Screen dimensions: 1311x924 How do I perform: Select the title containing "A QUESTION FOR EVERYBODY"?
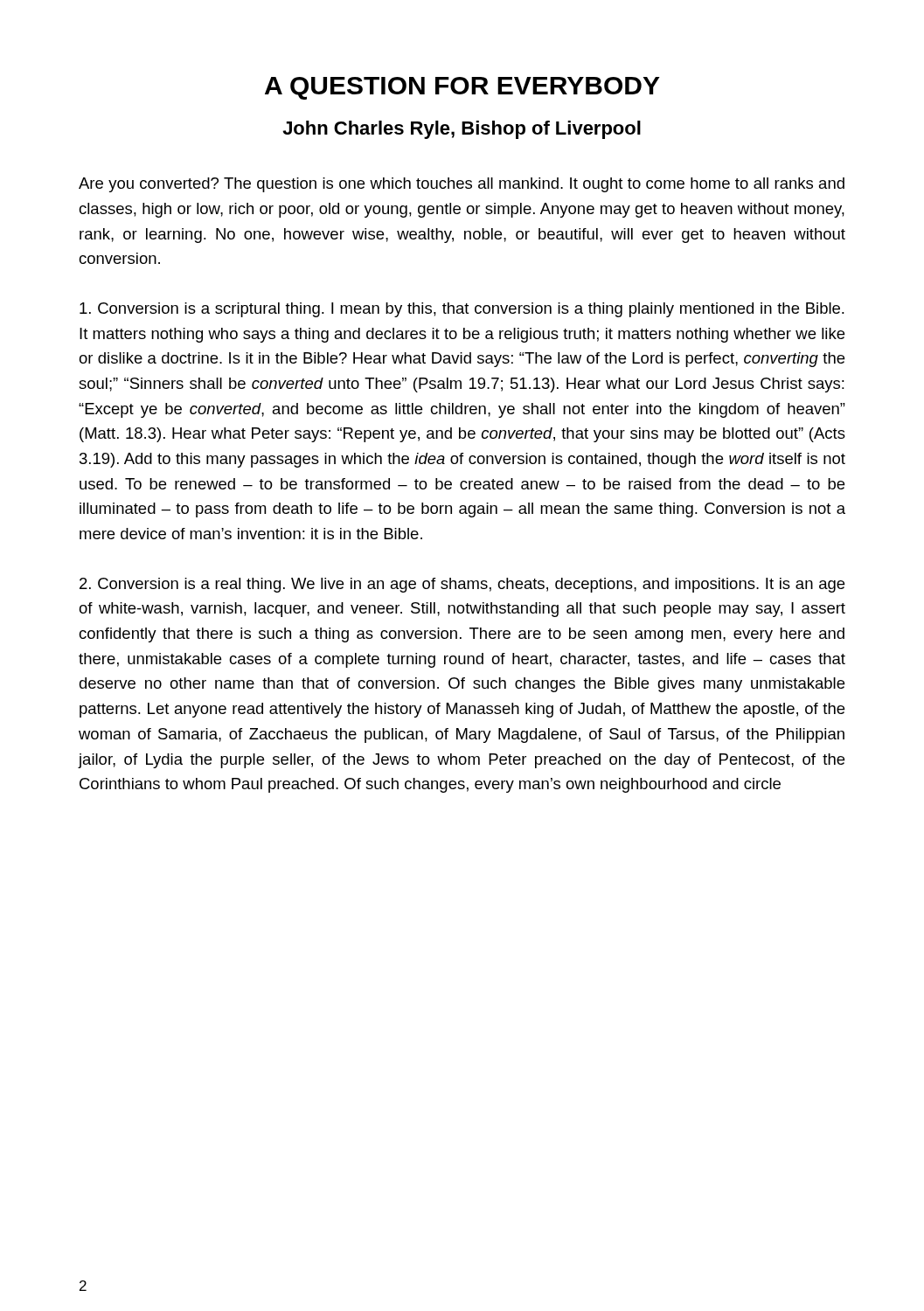462,85
